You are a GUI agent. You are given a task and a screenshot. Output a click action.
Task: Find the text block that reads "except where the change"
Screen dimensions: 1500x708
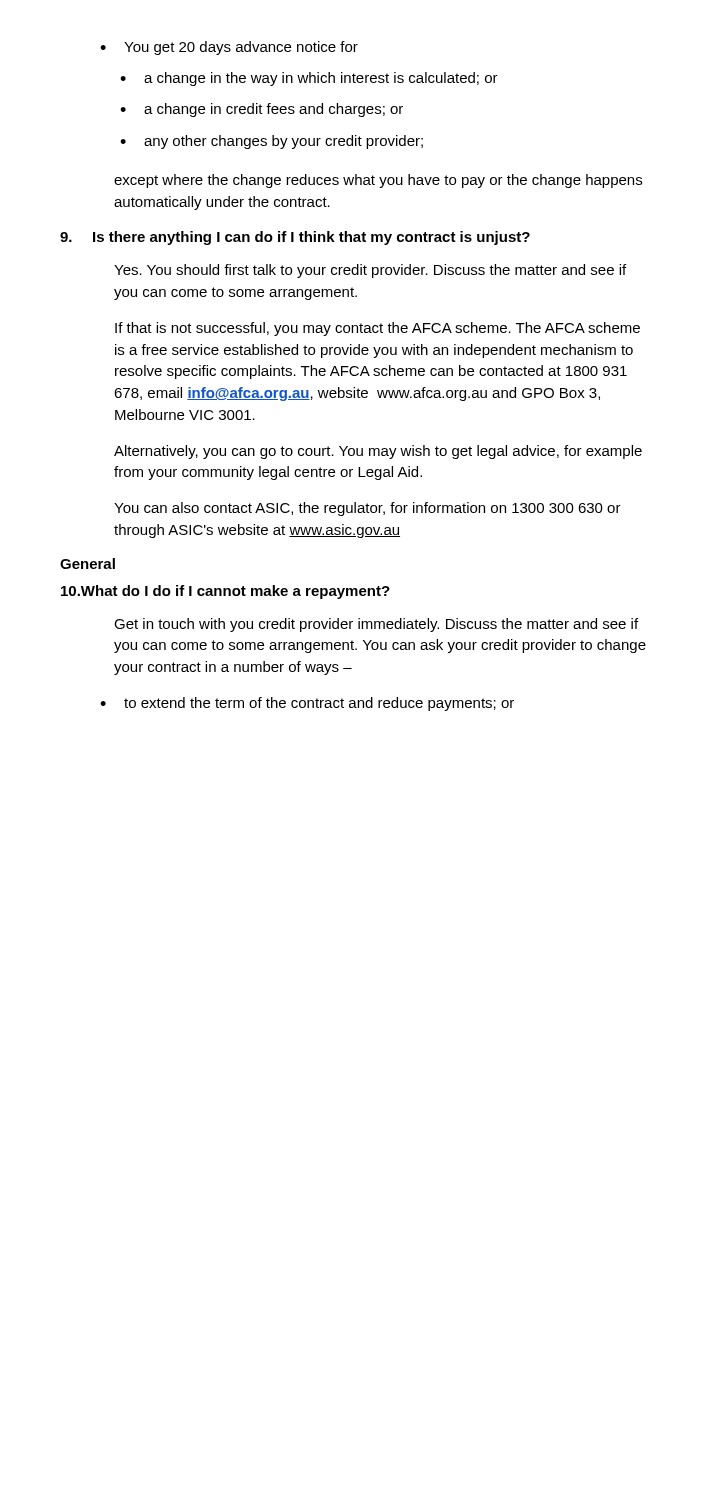(378, 190)
